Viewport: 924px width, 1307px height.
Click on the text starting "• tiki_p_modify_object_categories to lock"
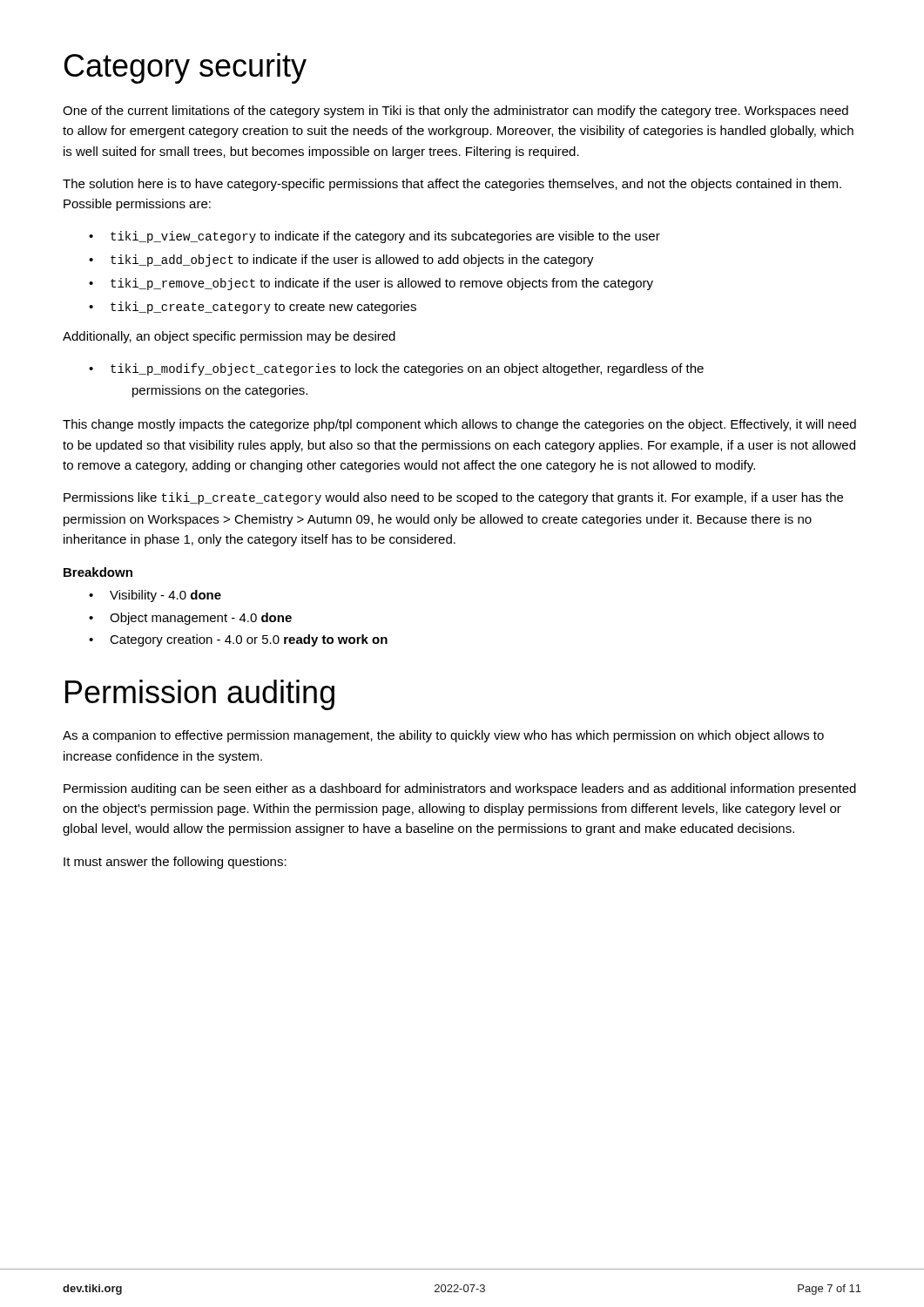tap(396, 379)
